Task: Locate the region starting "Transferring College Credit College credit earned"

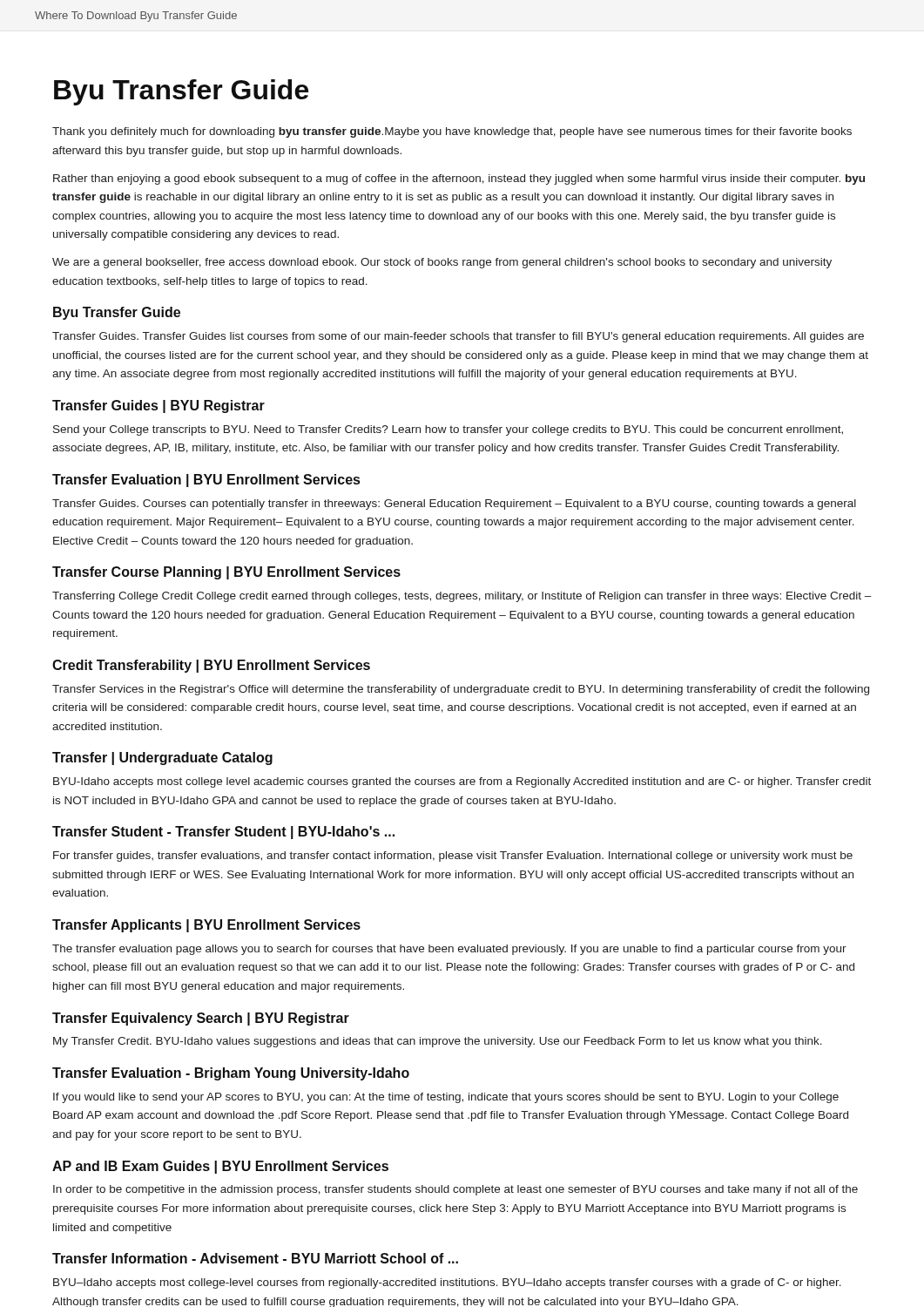Action: (x=462, y=615)
